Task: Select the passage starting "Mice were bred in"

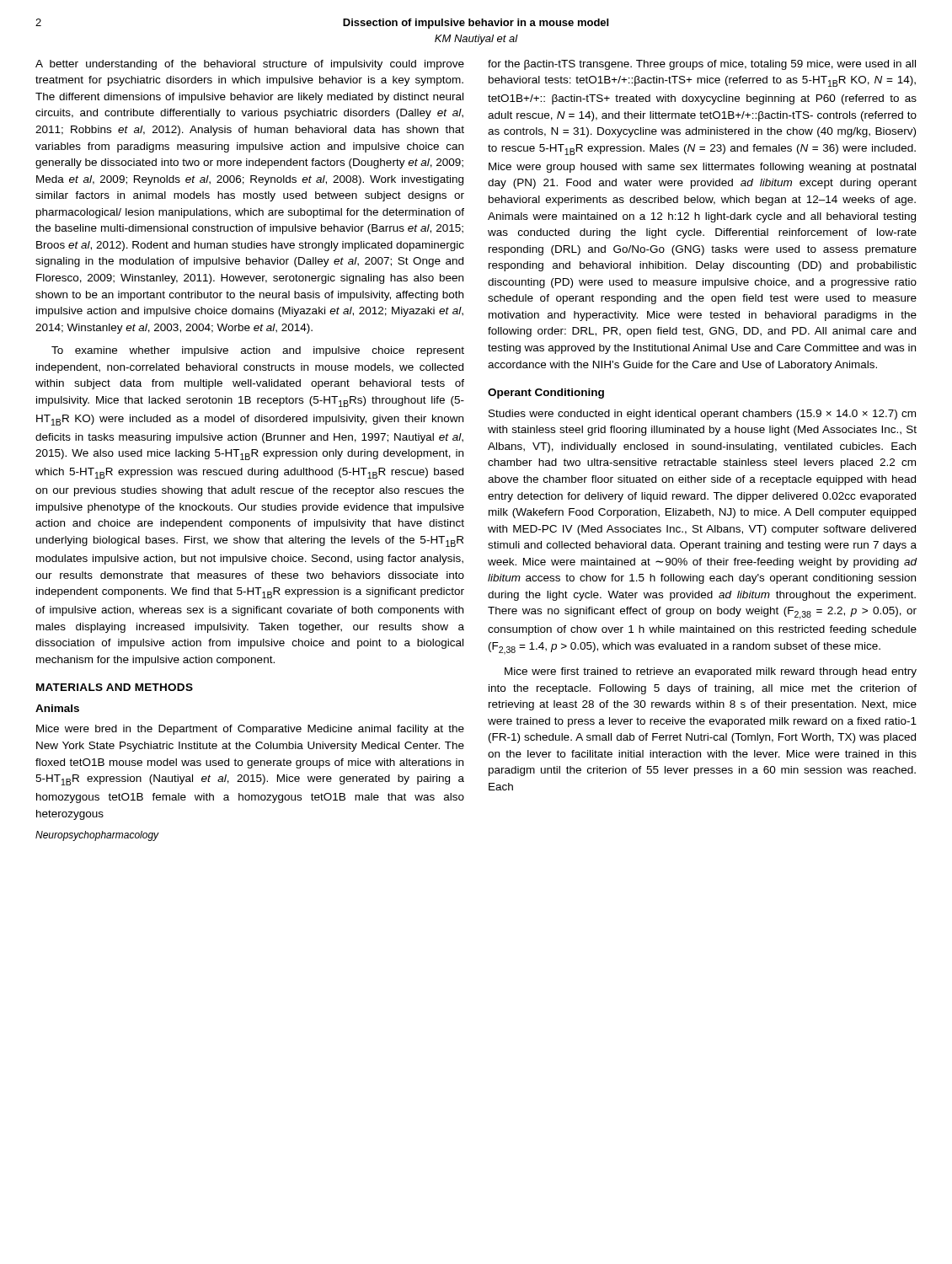Action: 250,771
